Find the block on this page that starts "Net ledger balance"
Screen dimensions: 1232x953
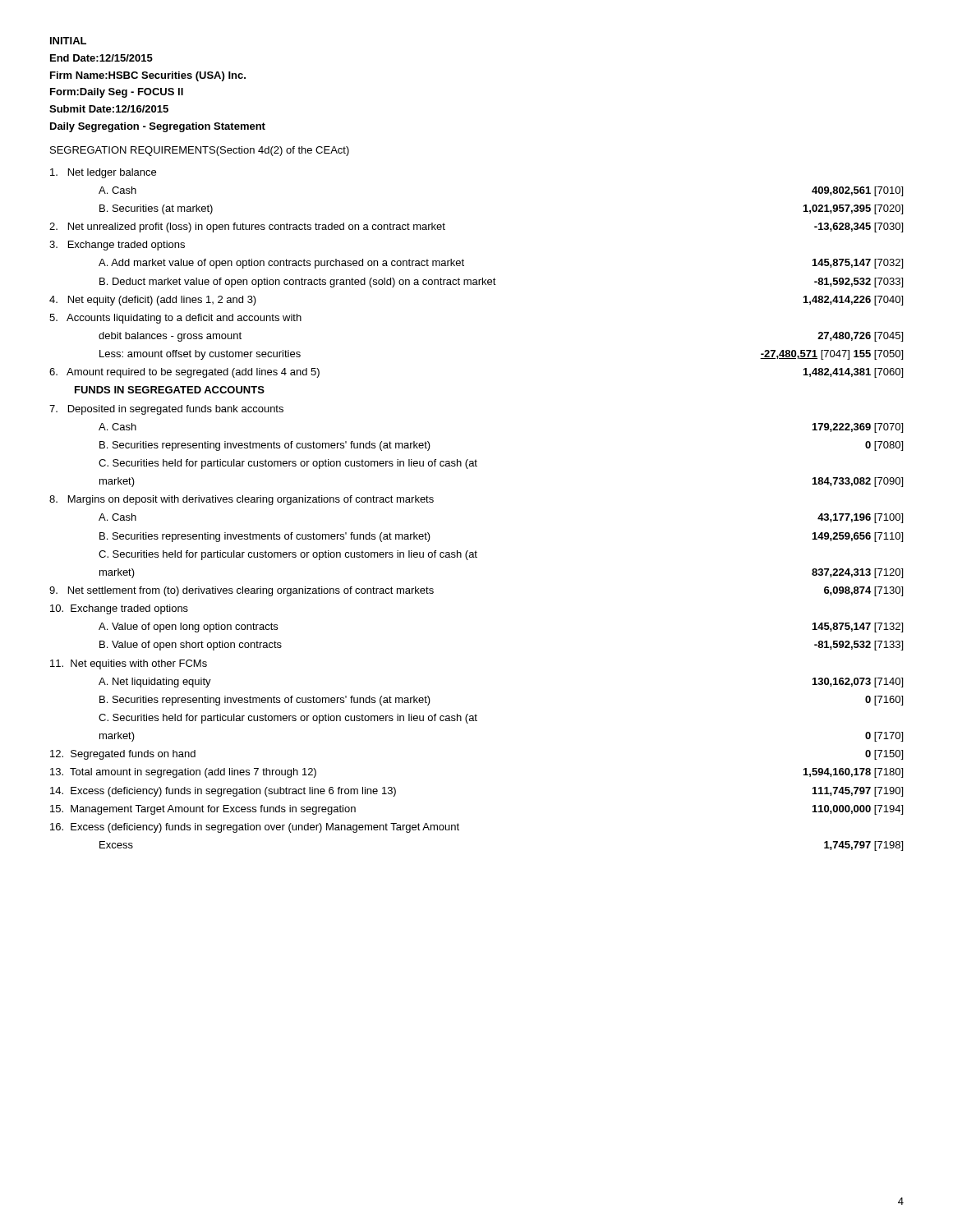point(103,173)
